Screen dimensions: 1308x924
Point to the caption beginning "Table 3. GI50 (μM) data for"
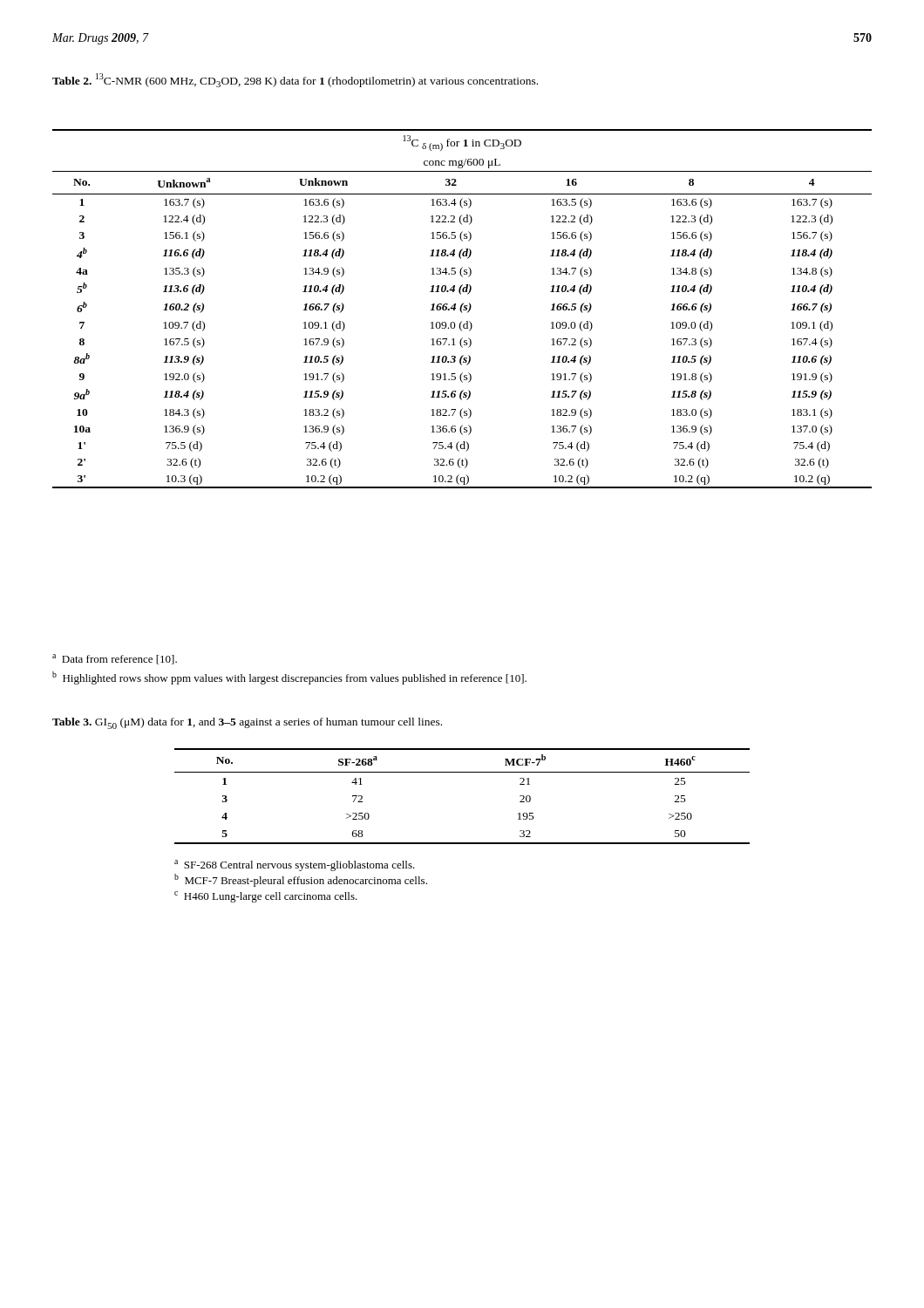pos(248,723)
